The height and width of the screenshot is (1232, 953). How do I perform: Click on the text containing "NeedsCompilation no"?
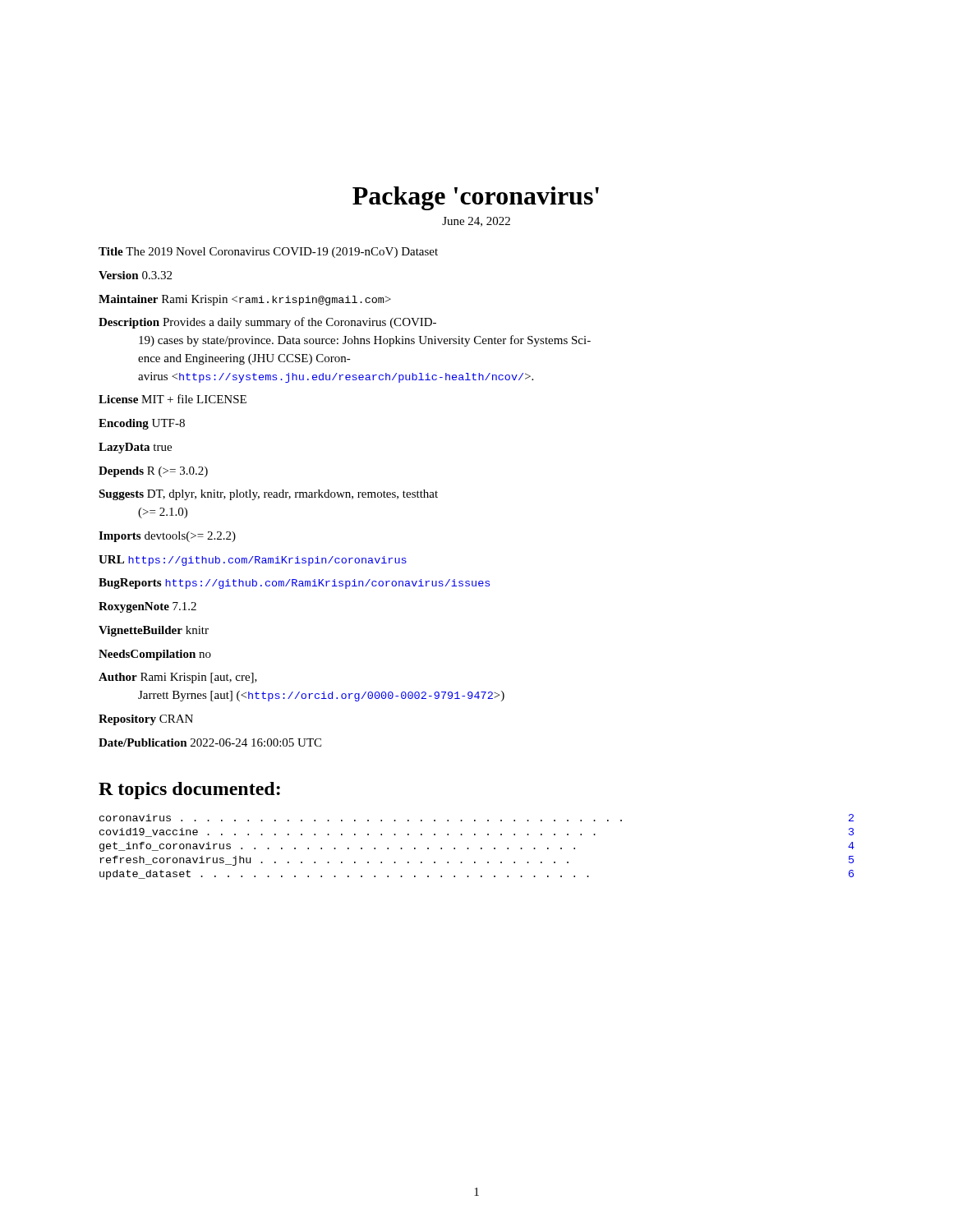(x=155, y=653)
